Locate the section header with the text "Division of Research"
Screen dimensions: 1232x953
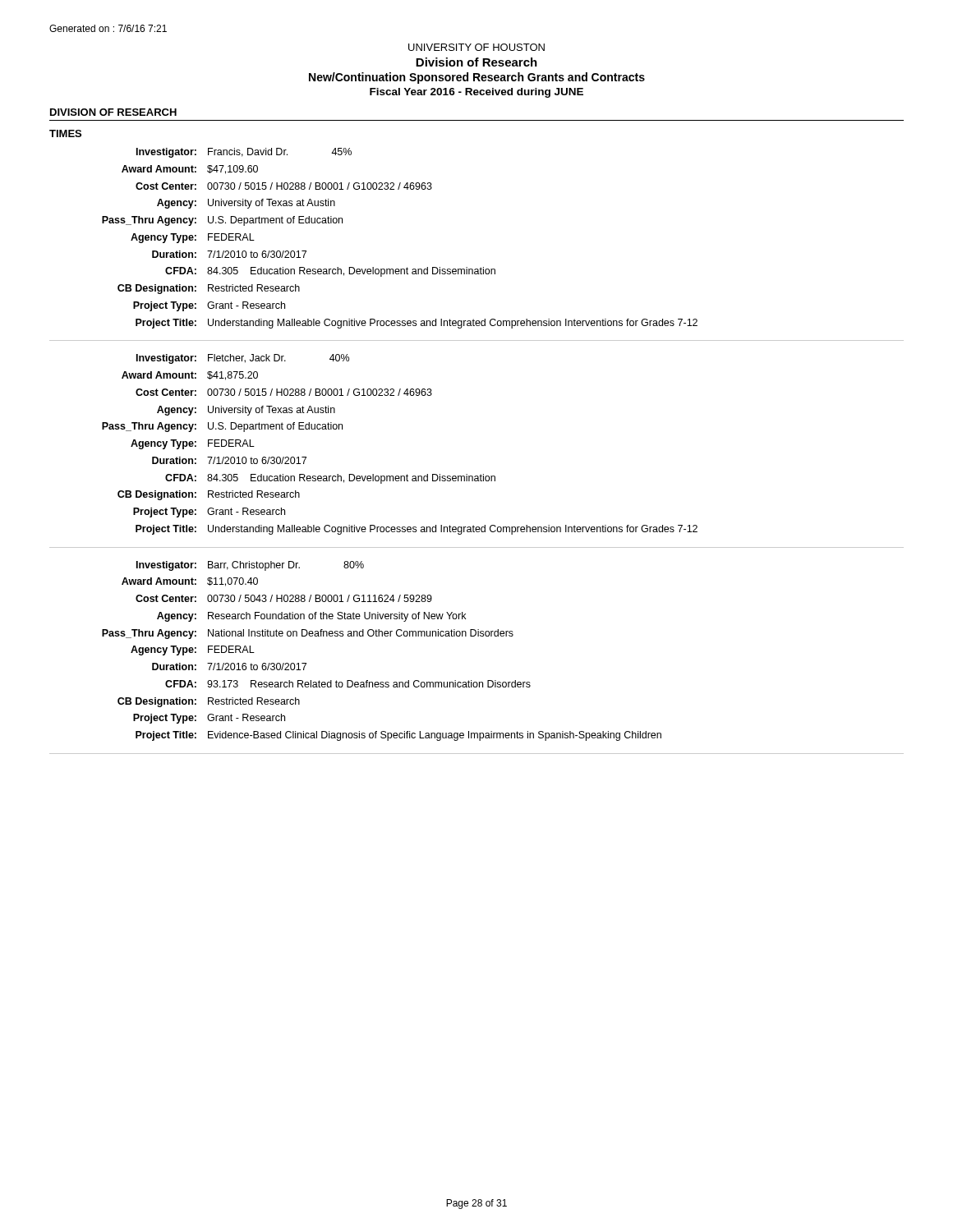tap(476, 62)
